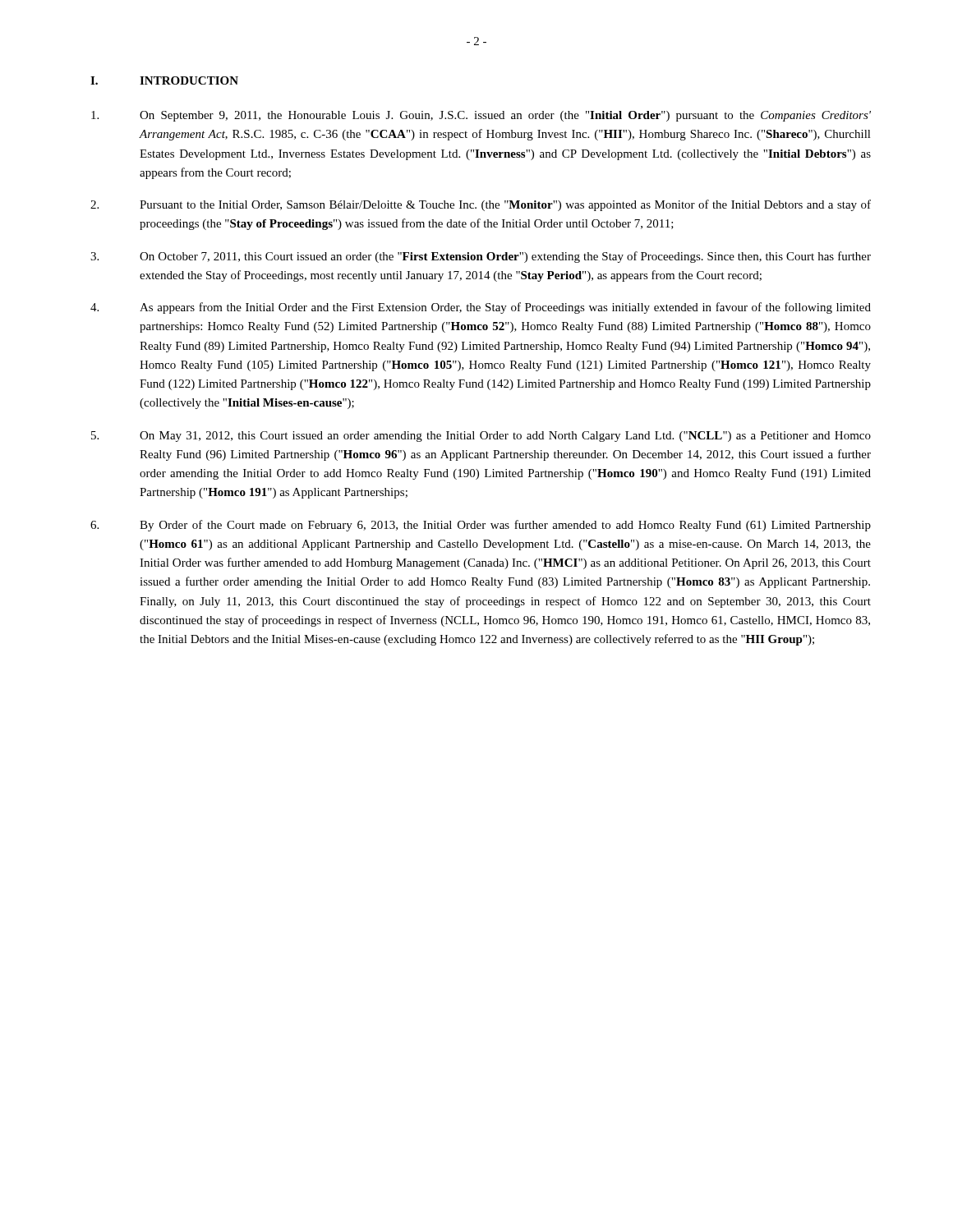Select the element starting "2. Pursuant to the"

pyautogui.click(x=481, y=215)
